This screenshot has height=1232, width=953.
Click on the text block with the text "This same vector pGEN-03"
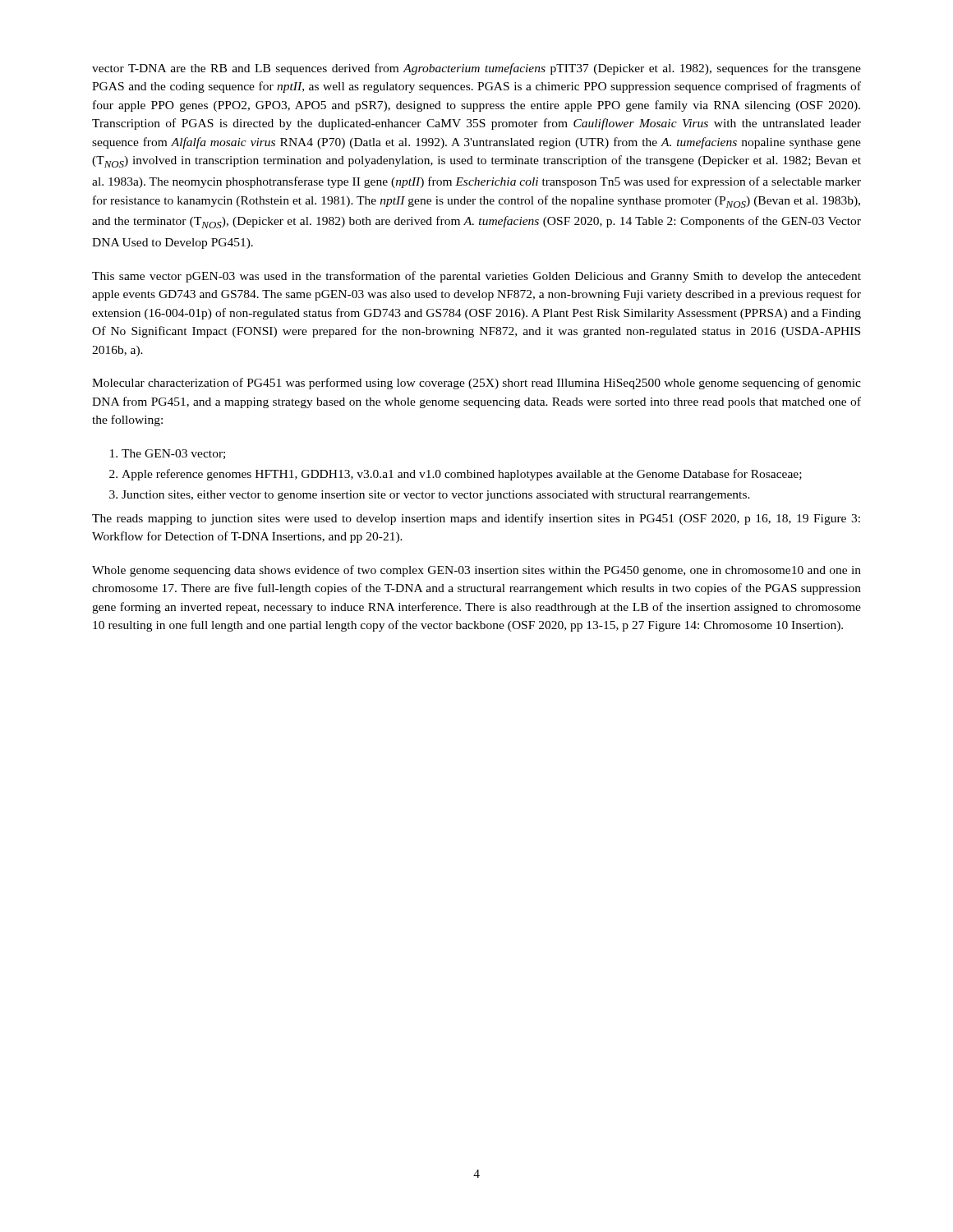476,312
